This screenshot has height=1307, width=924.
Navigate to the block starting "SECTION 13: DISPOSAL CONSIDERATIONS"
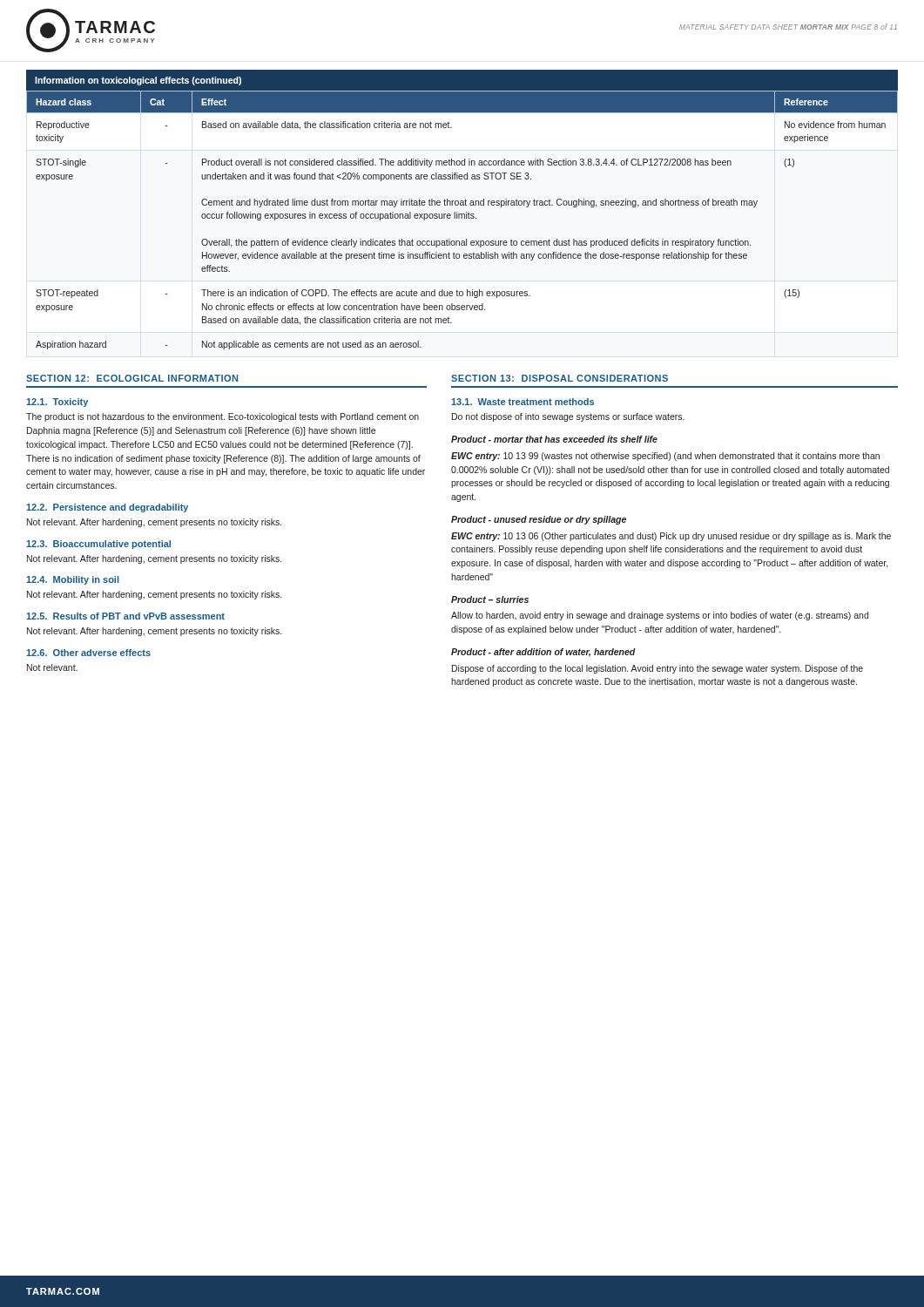(560, 378)
